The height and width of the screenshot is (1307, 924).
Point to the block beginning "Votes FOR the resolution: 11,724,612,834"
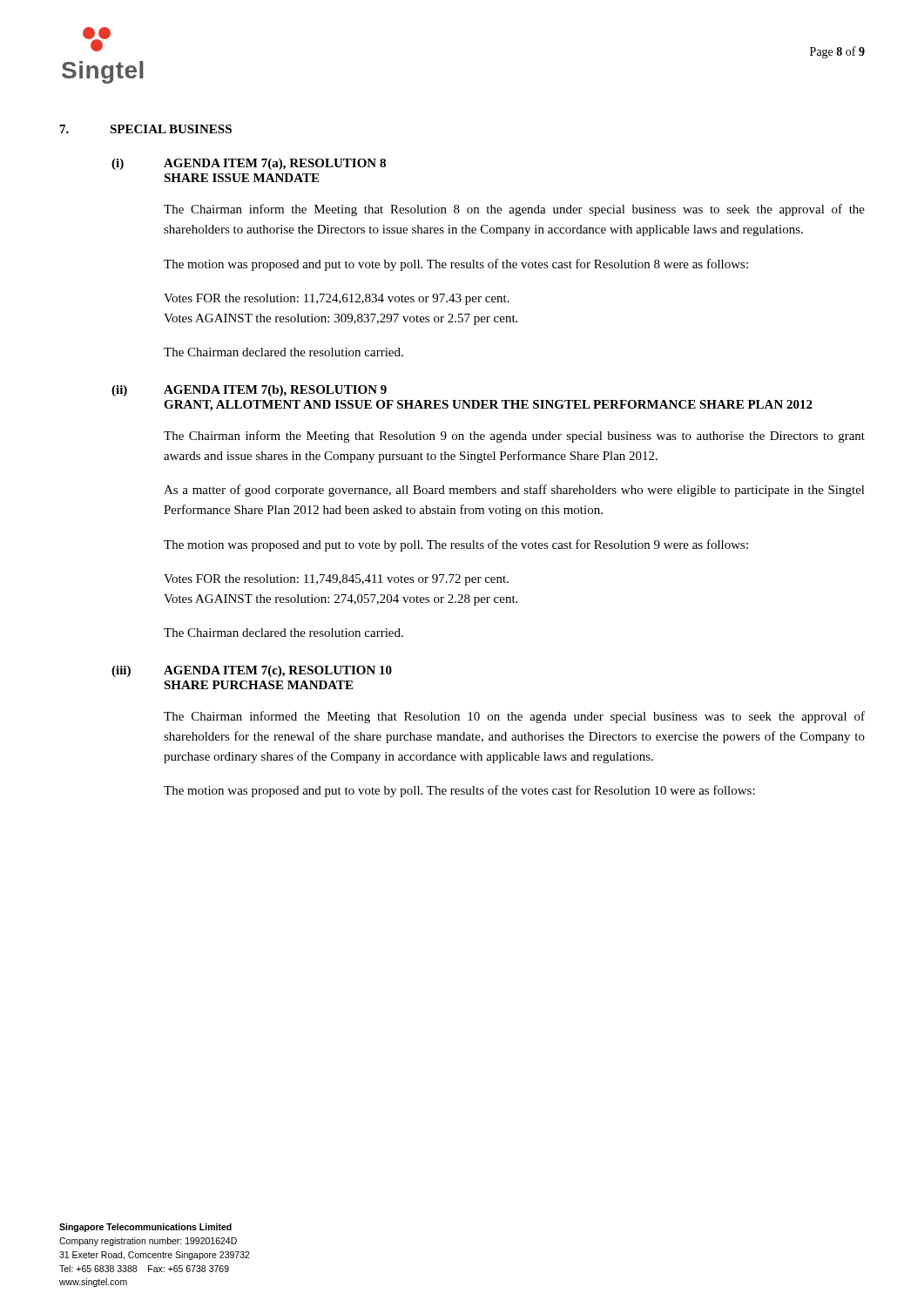[514, 308]
